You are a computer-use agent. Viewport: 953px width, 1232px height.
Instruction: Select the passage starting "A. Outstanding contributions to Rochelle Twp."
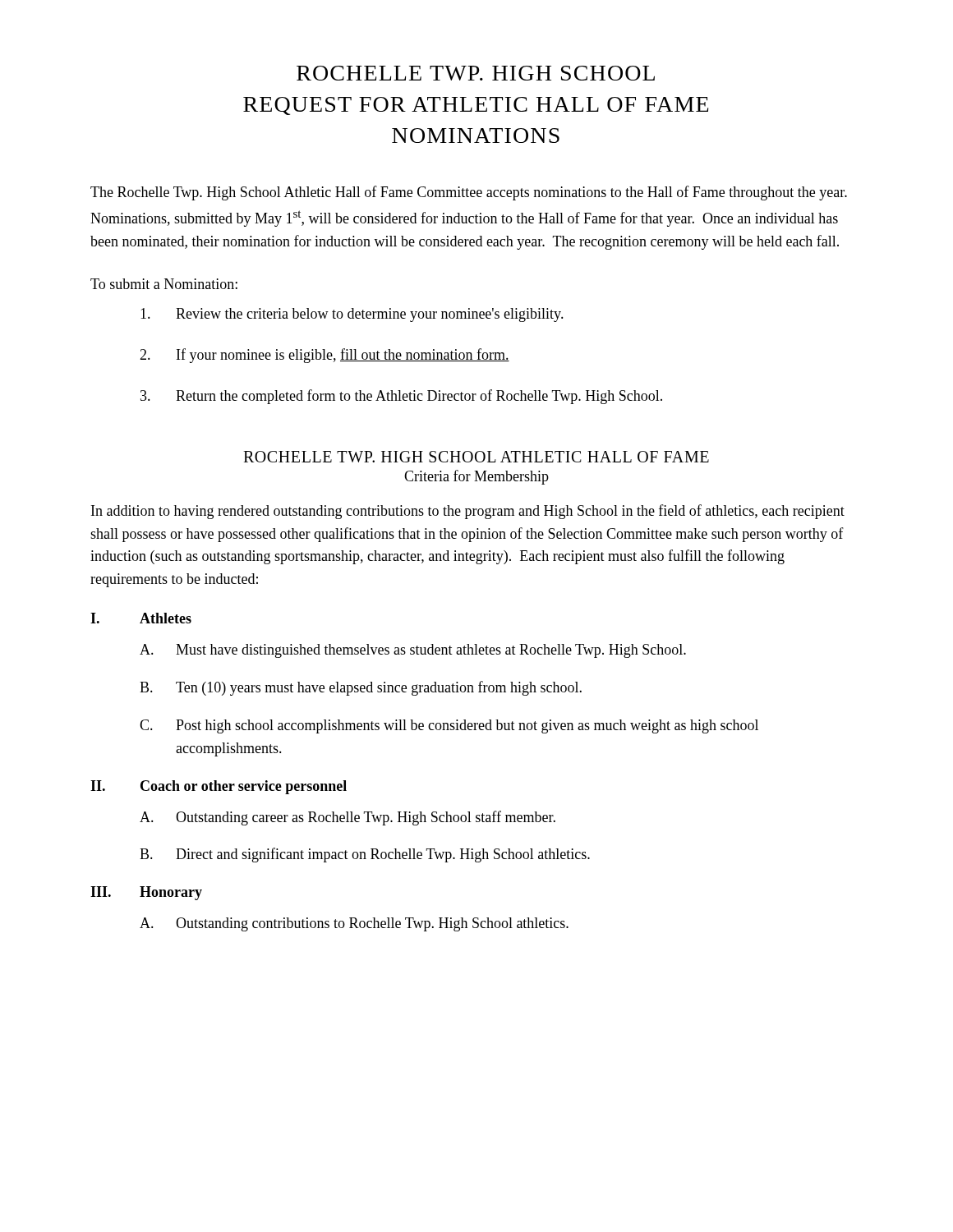click(354, 924)
